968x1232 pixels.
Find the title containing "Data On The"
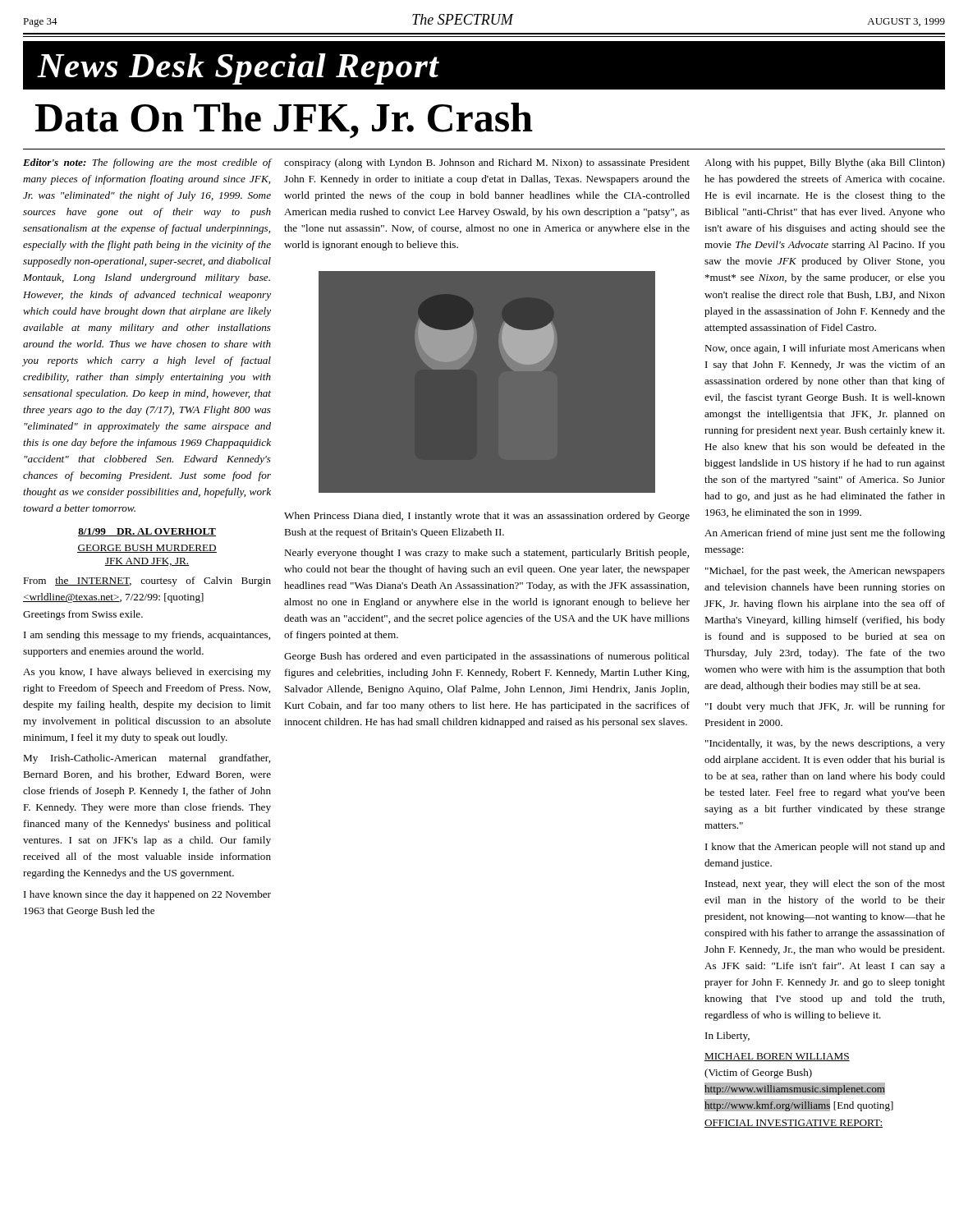point(284,117)
